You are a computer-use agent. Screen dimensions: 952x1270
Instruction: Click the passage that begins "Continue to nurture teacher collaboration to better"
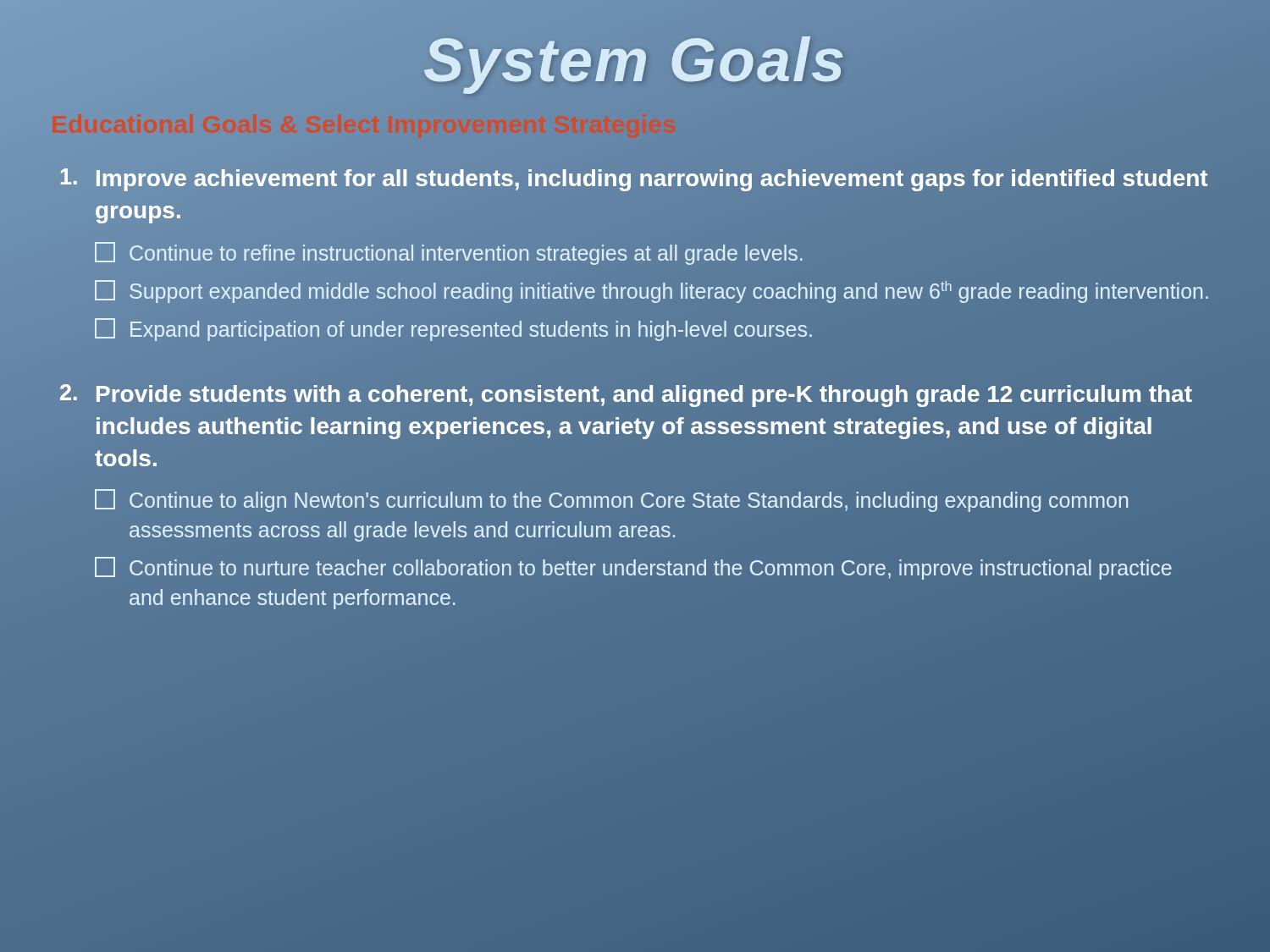click(x=653, y=583)
